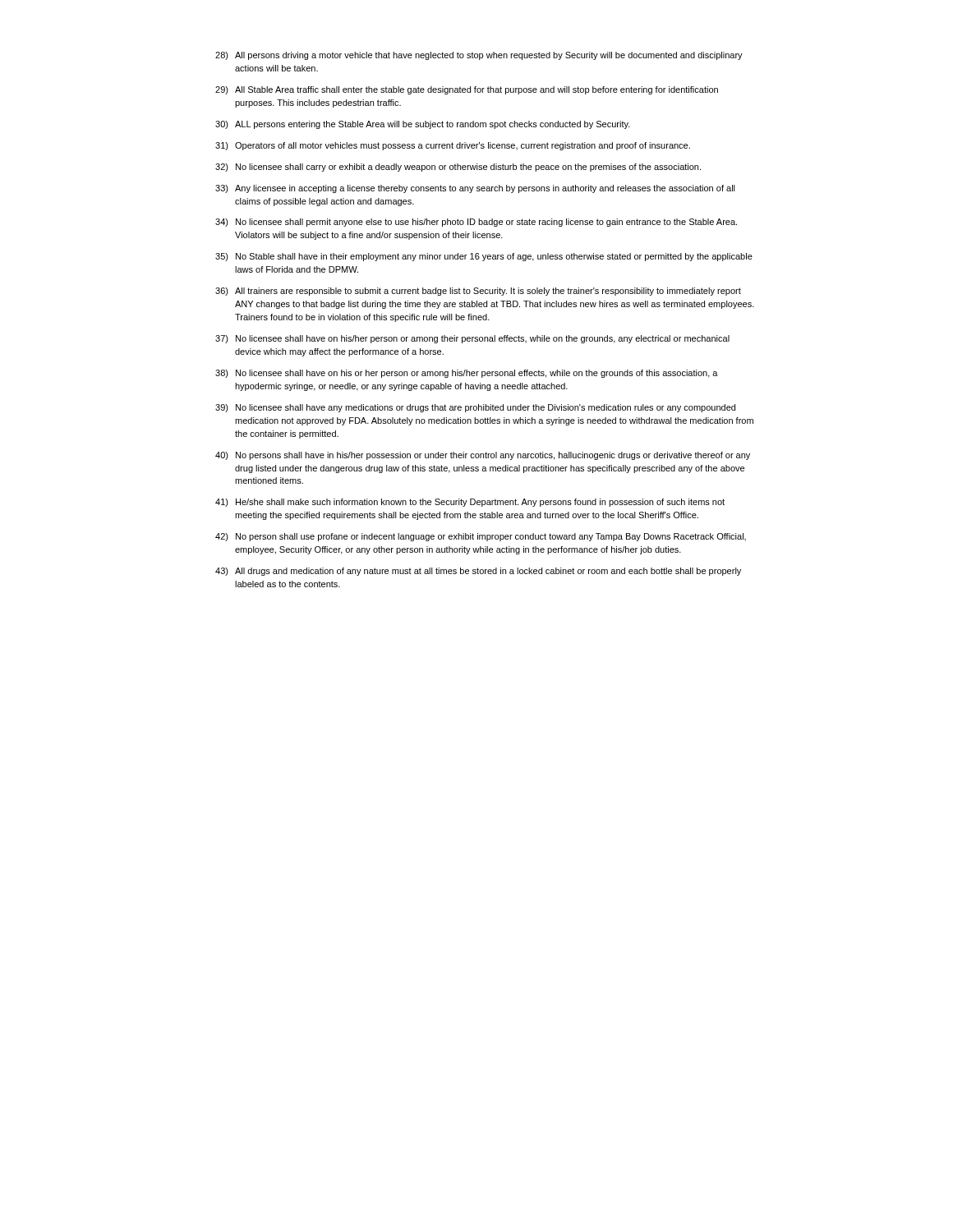Find the text block starting "36) All trainers are responsible to submit a"

476,305
